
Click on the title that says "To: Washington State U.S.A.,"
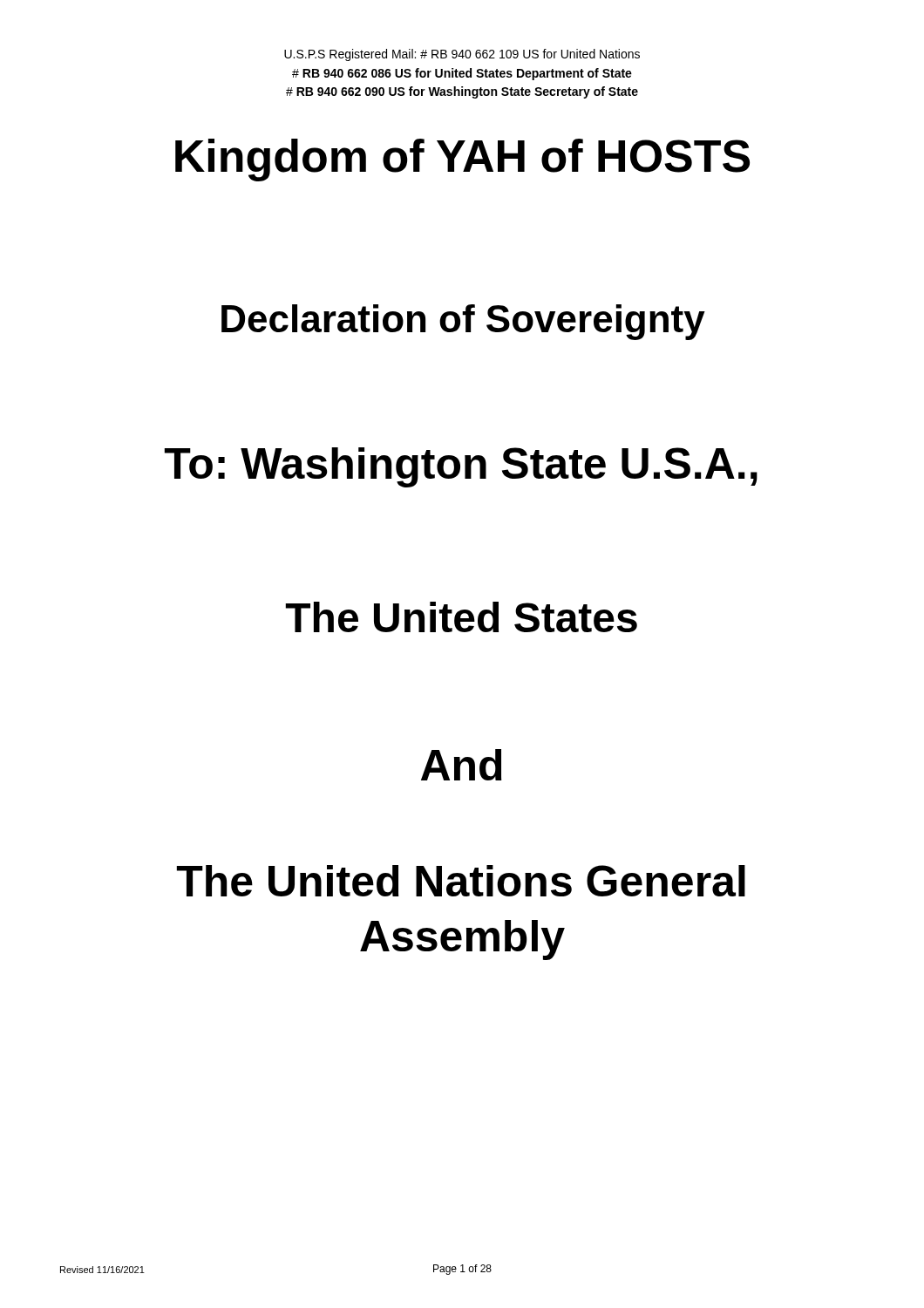[x=462, y=464]
